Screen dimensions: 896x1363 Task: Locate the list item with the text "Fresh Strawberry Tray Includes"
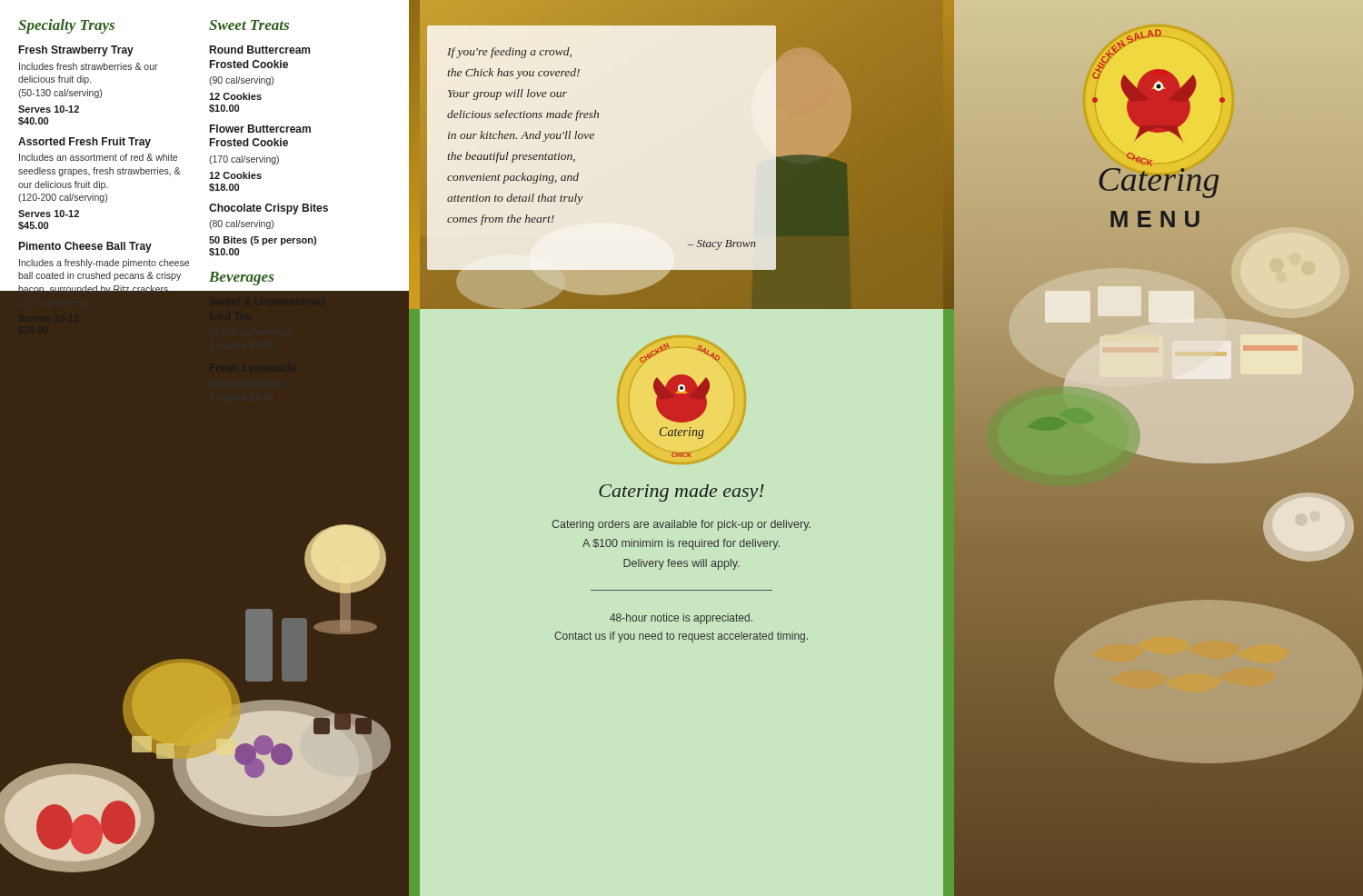click(107, 85)
